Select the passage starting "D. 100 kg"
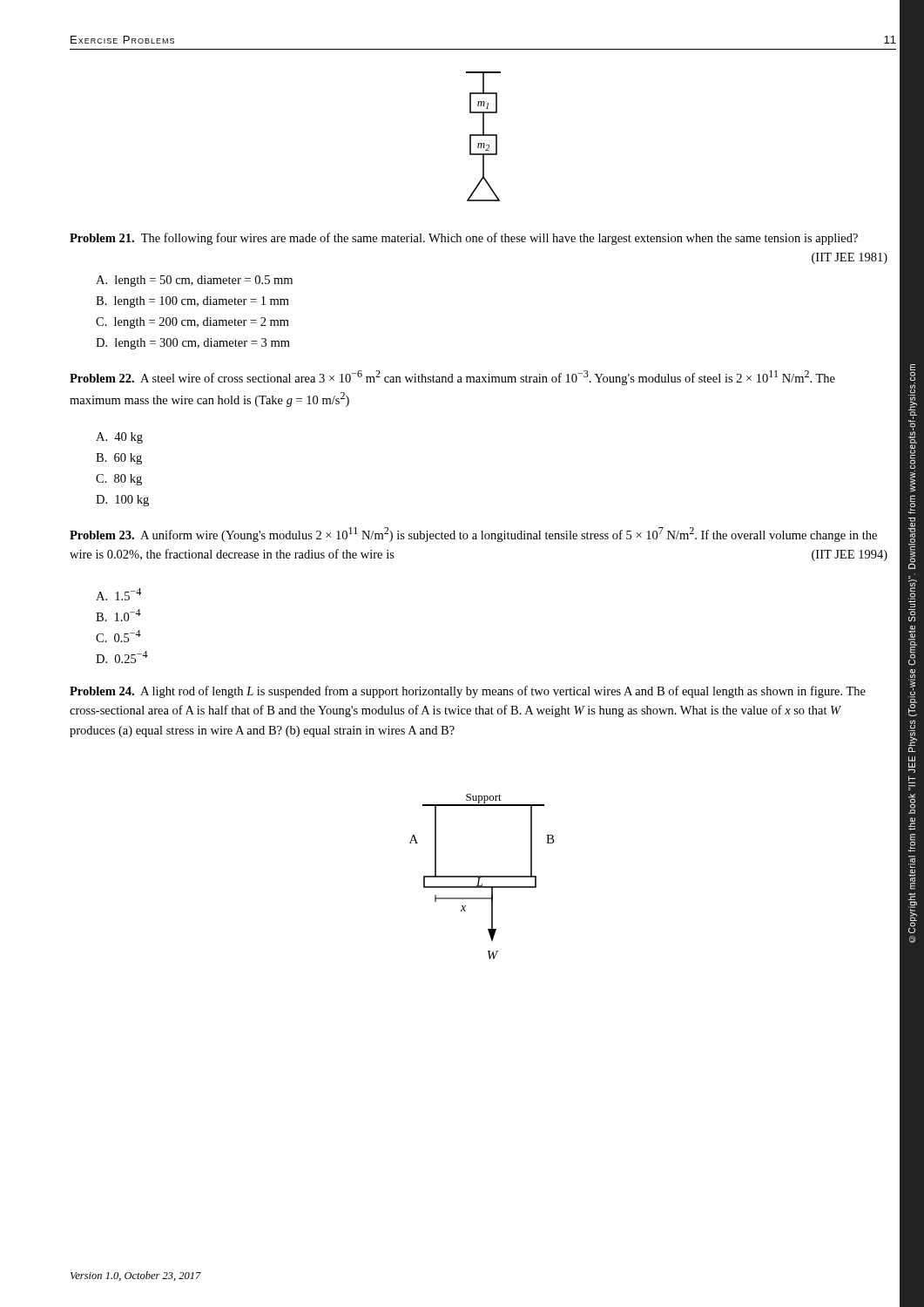Screen dimensions: 1307x924 point(122,499)
